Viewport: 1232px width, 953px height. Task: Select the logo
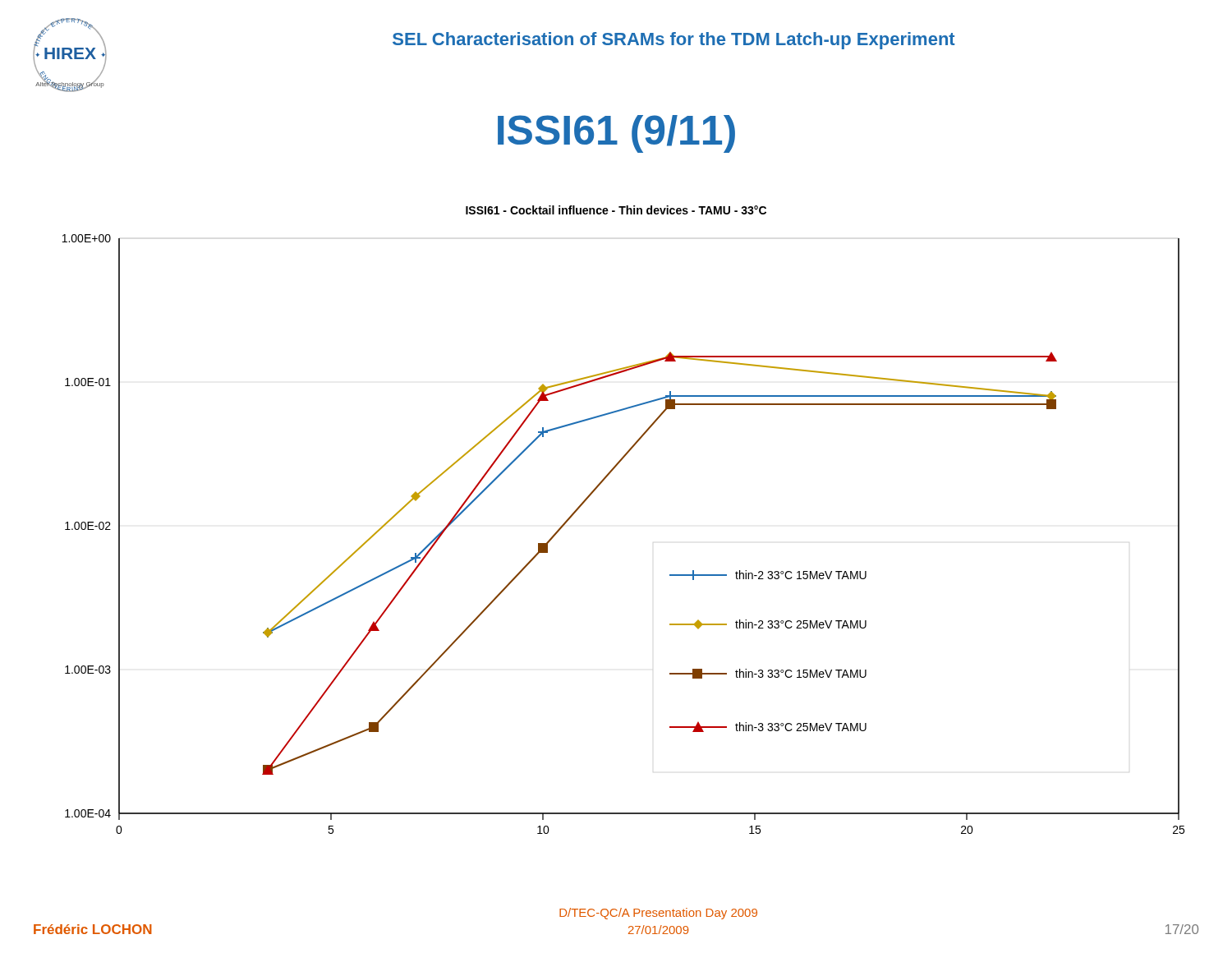tap(80, 55)
